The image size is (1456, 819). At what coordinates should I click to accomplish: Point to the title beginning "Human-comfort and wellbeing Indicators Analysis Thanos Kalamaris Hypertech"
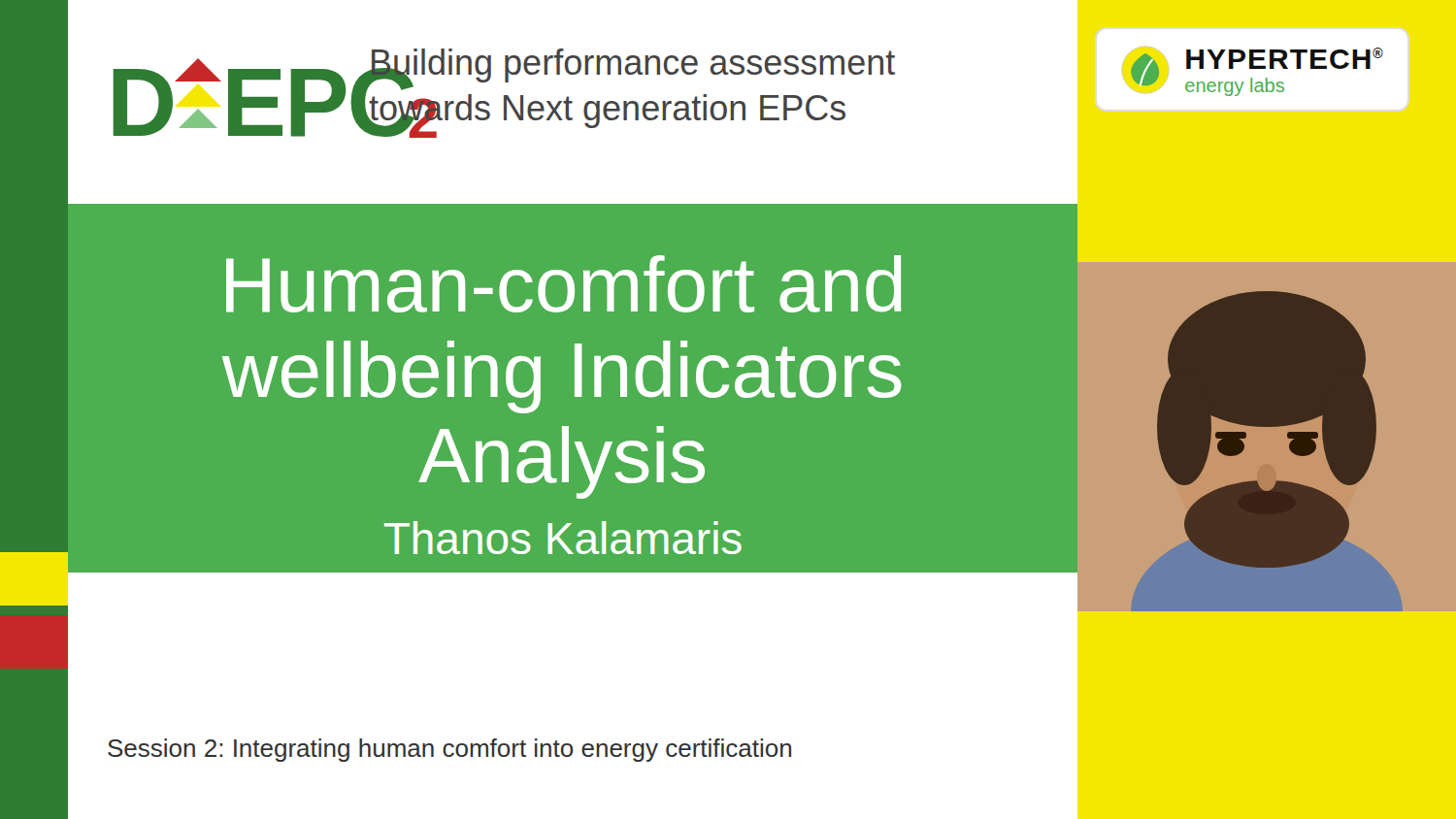point(563,427)
